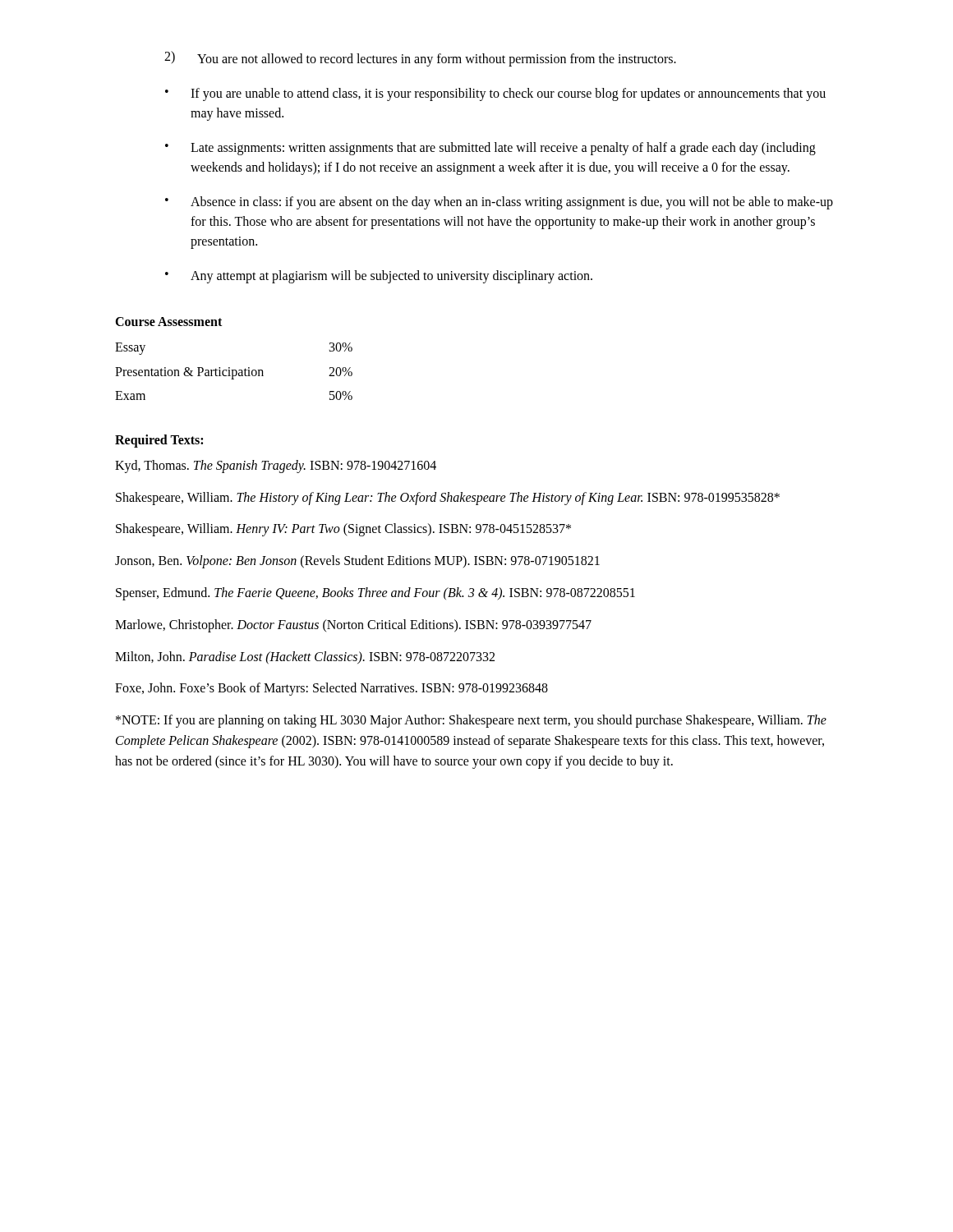Point to the passage starting "Foxe, John. Foxe’s Book"

click(332, 688)
